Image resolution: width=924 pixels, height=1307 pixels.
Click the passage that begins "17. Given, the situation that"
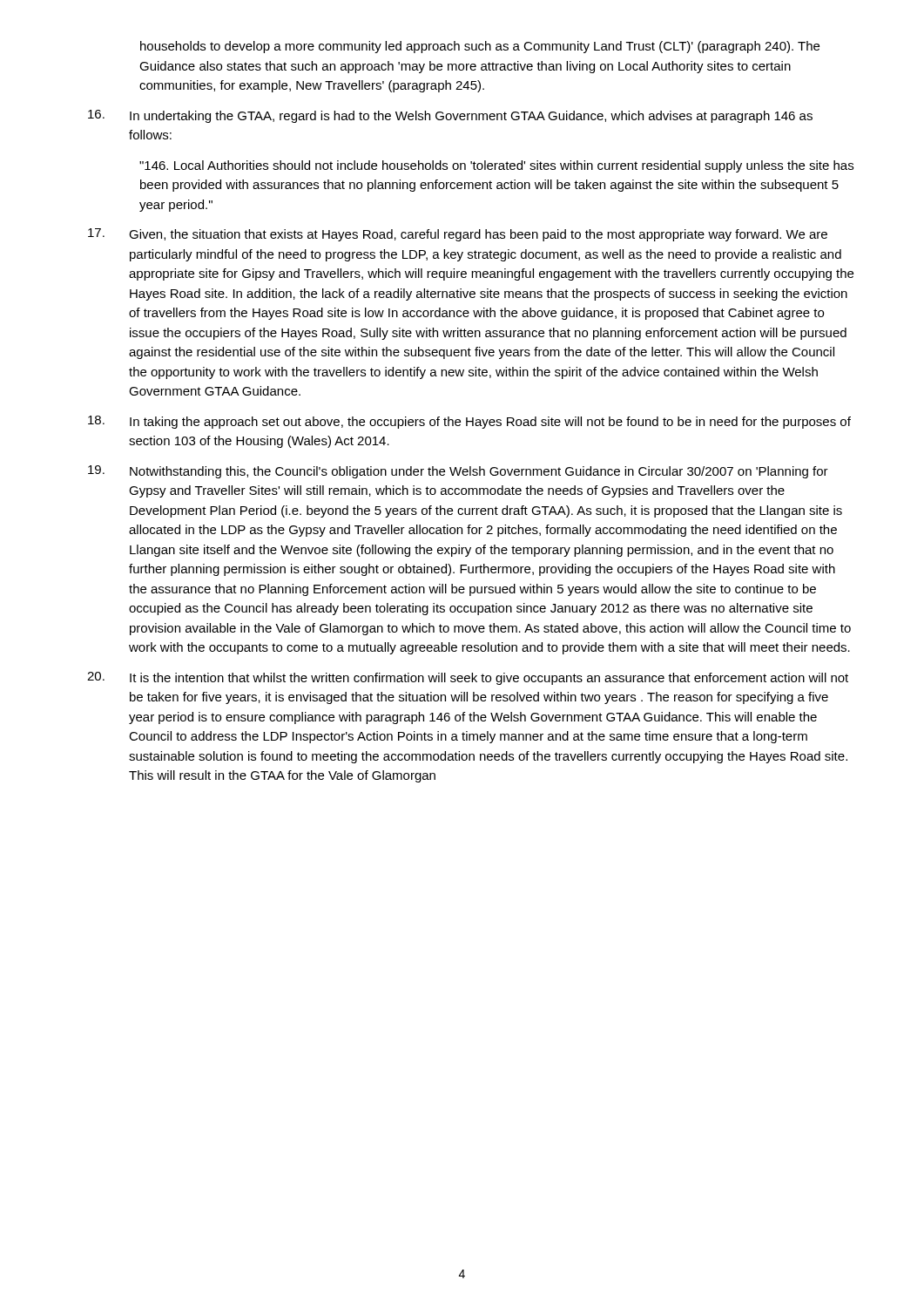(471, 313)
